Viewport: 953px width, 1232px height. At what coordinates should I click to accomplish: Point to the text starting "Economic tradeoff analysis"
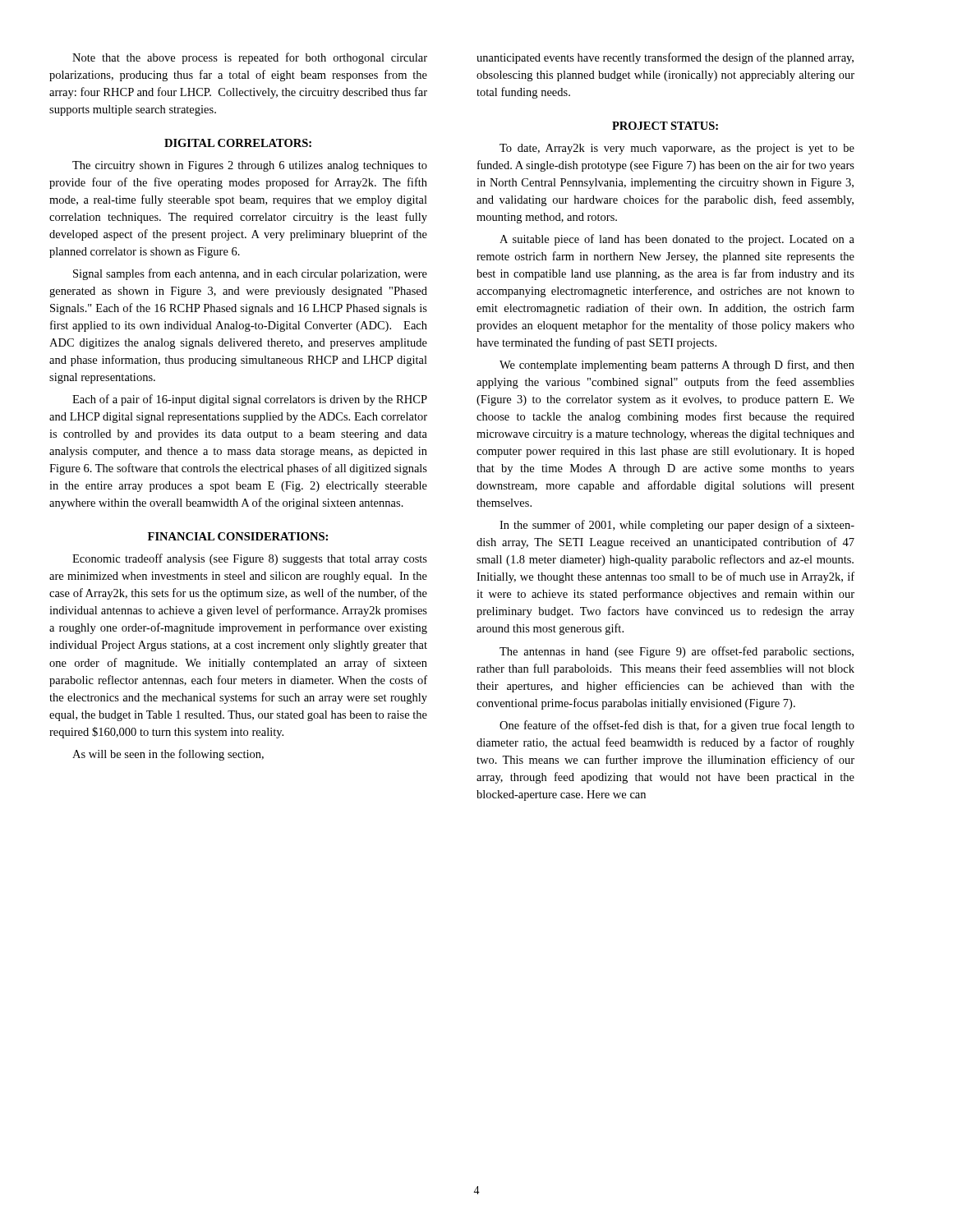pyautogui.click(x=238, y=657)
